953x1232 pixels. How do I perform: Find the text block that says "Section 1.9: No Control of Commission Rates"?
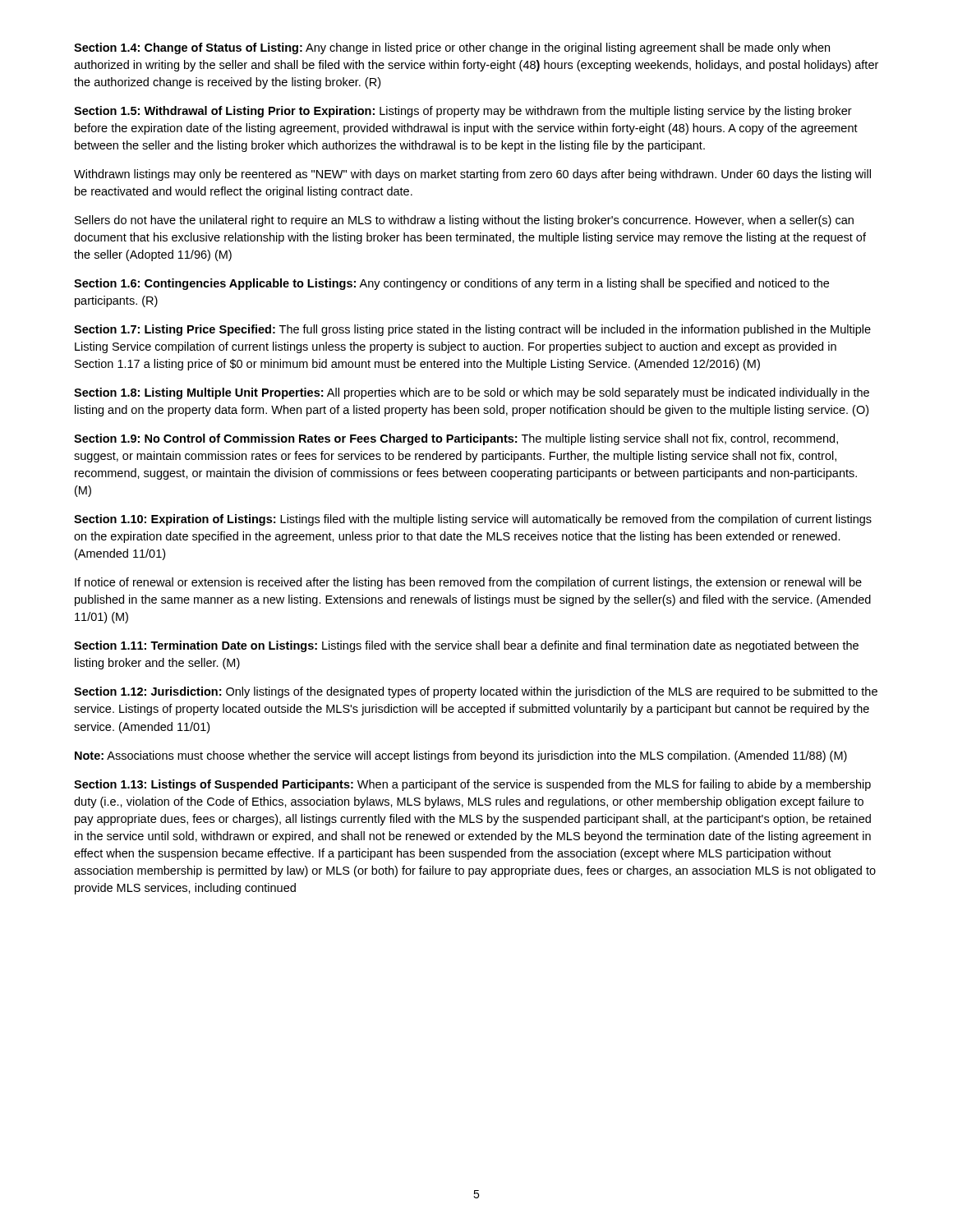pos(476,465)
